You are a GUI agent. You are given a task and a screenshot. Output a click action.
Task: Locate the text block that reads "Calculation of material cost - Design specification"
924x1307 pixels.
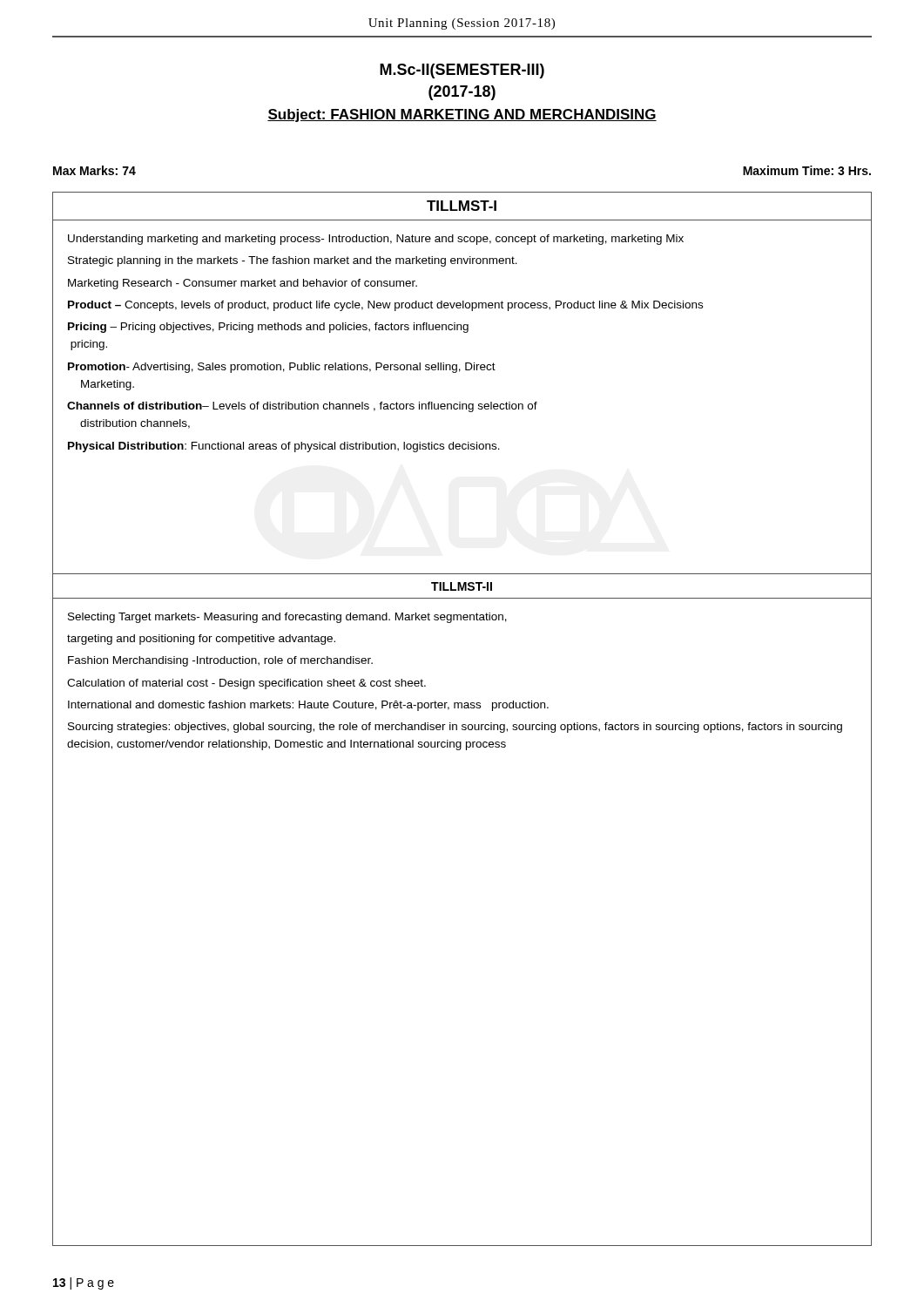pos(246,684)
